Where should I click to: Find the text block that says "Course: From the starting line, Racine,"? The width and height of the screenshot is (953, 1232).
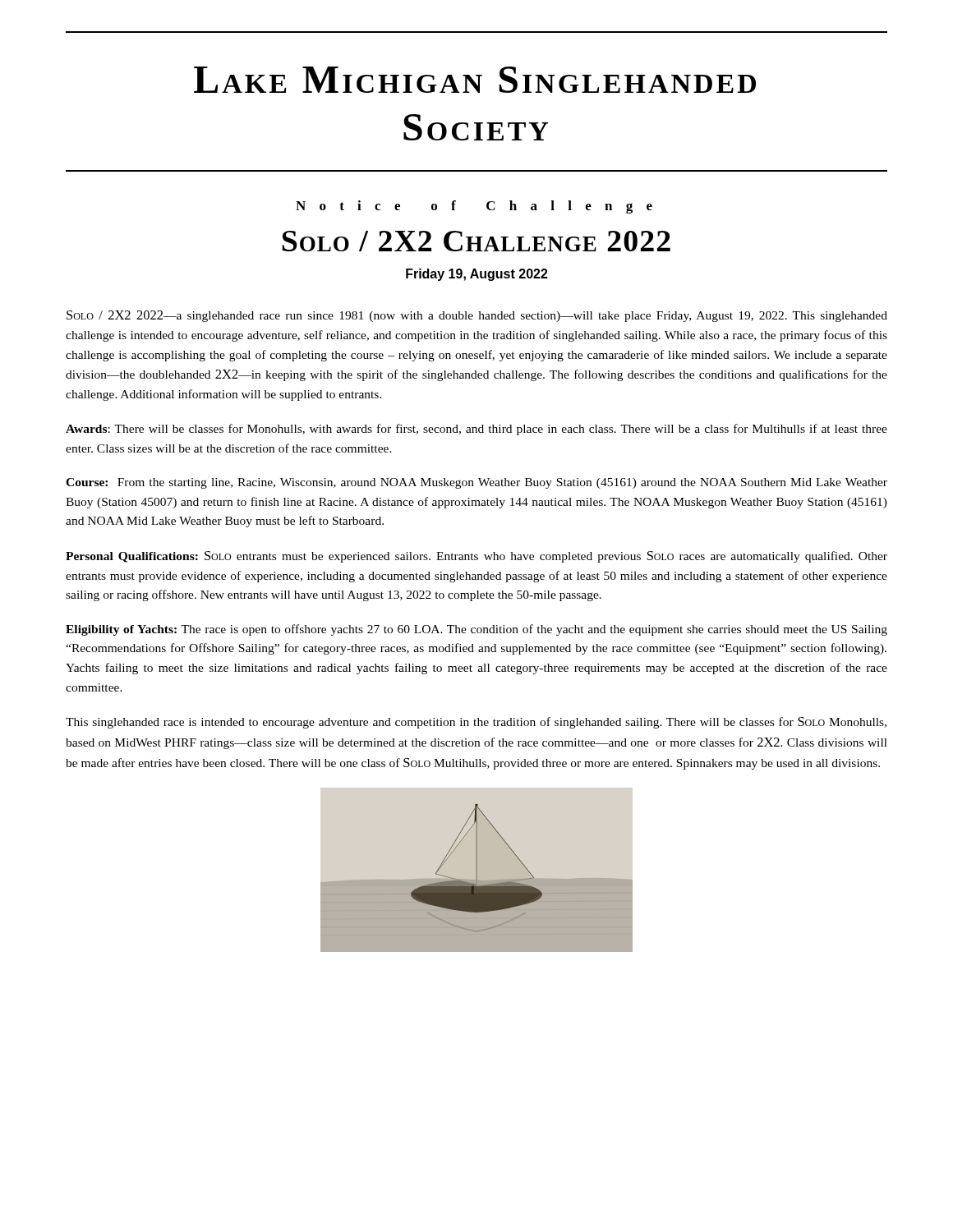tap(476, 501)
